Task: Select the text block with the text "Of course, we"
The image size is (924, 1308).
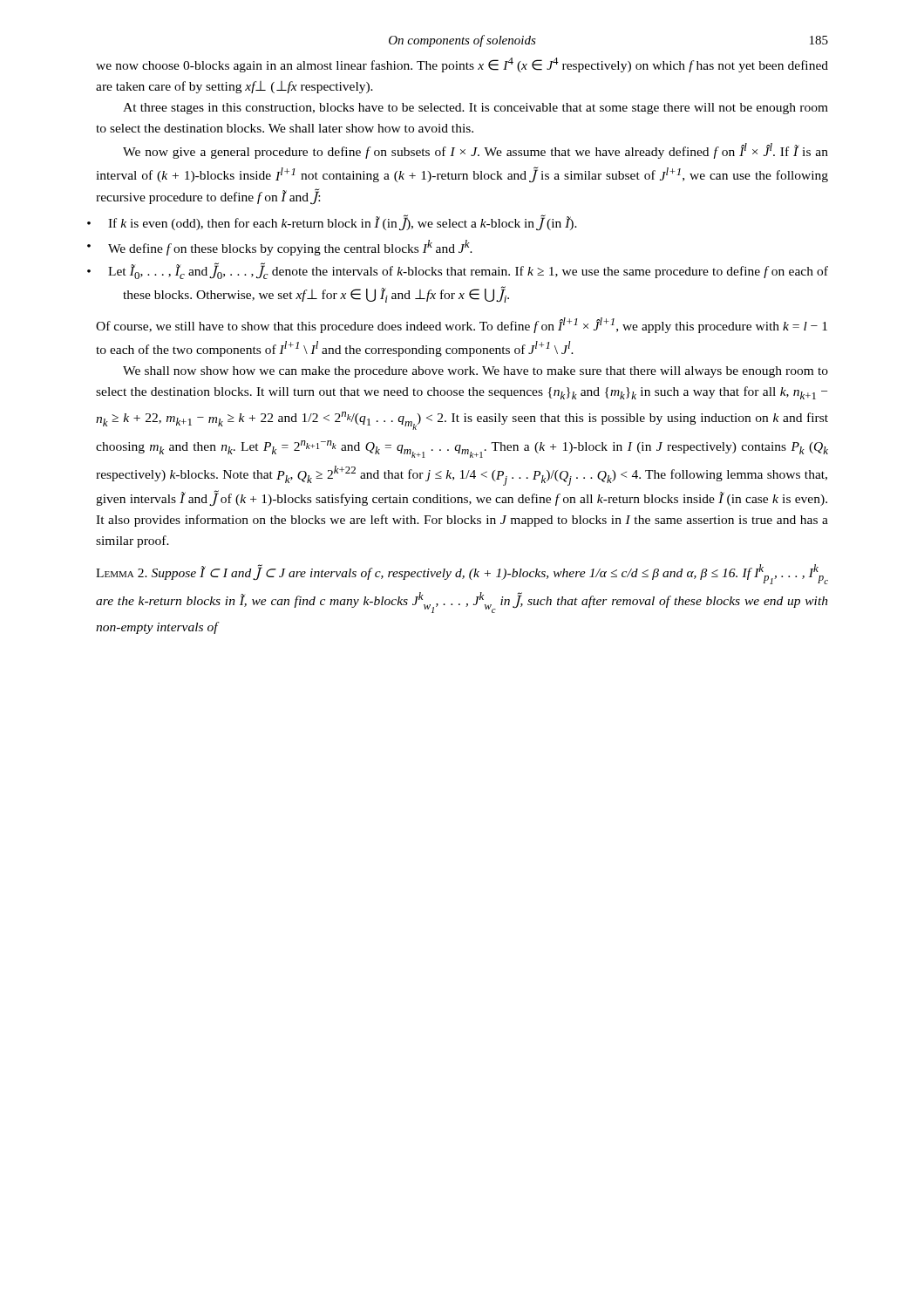Action: [x=462, y=337]
